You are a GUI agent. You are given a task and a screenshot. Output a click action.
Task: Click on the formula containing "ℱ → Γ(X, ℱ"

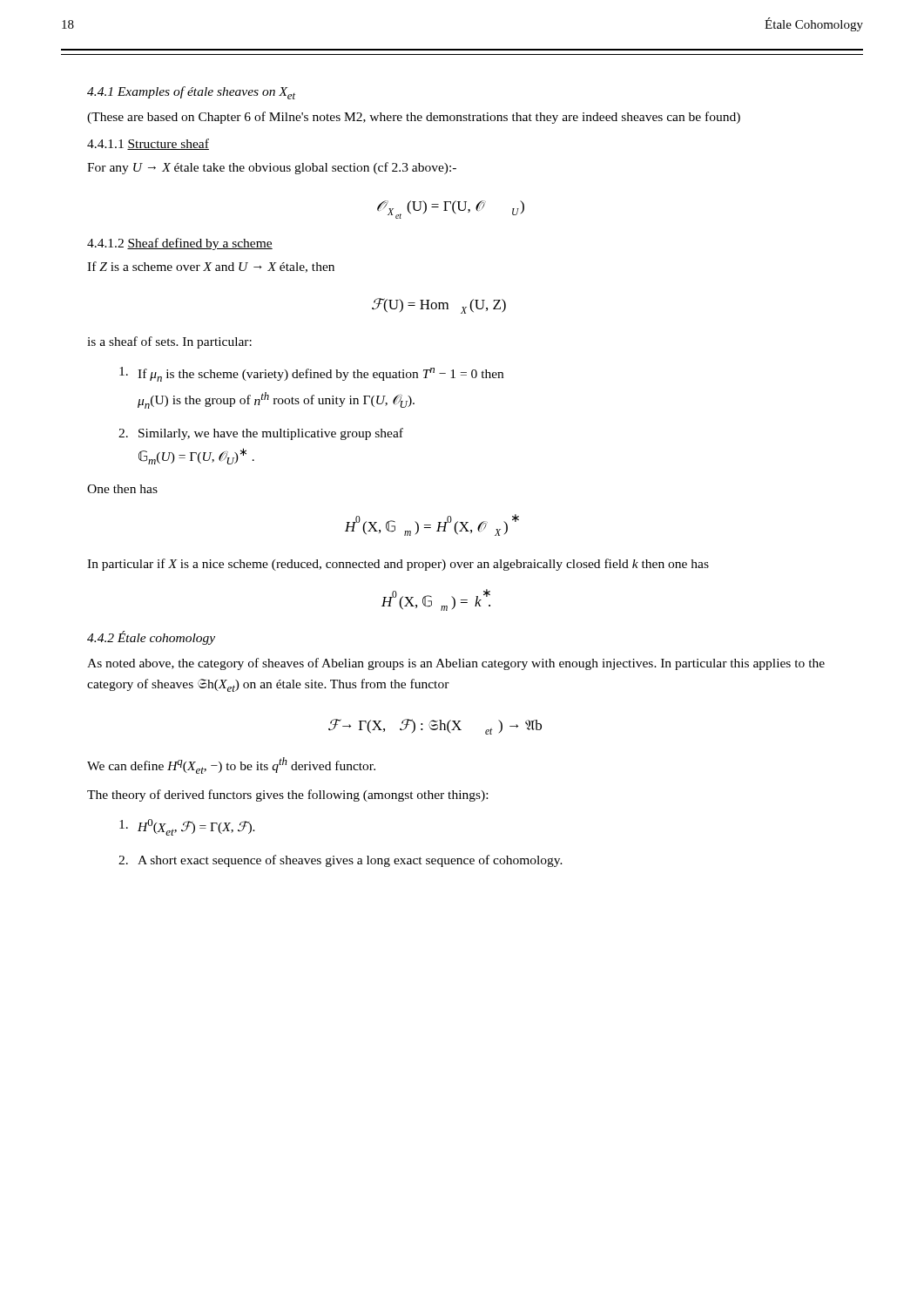[462, 724]
